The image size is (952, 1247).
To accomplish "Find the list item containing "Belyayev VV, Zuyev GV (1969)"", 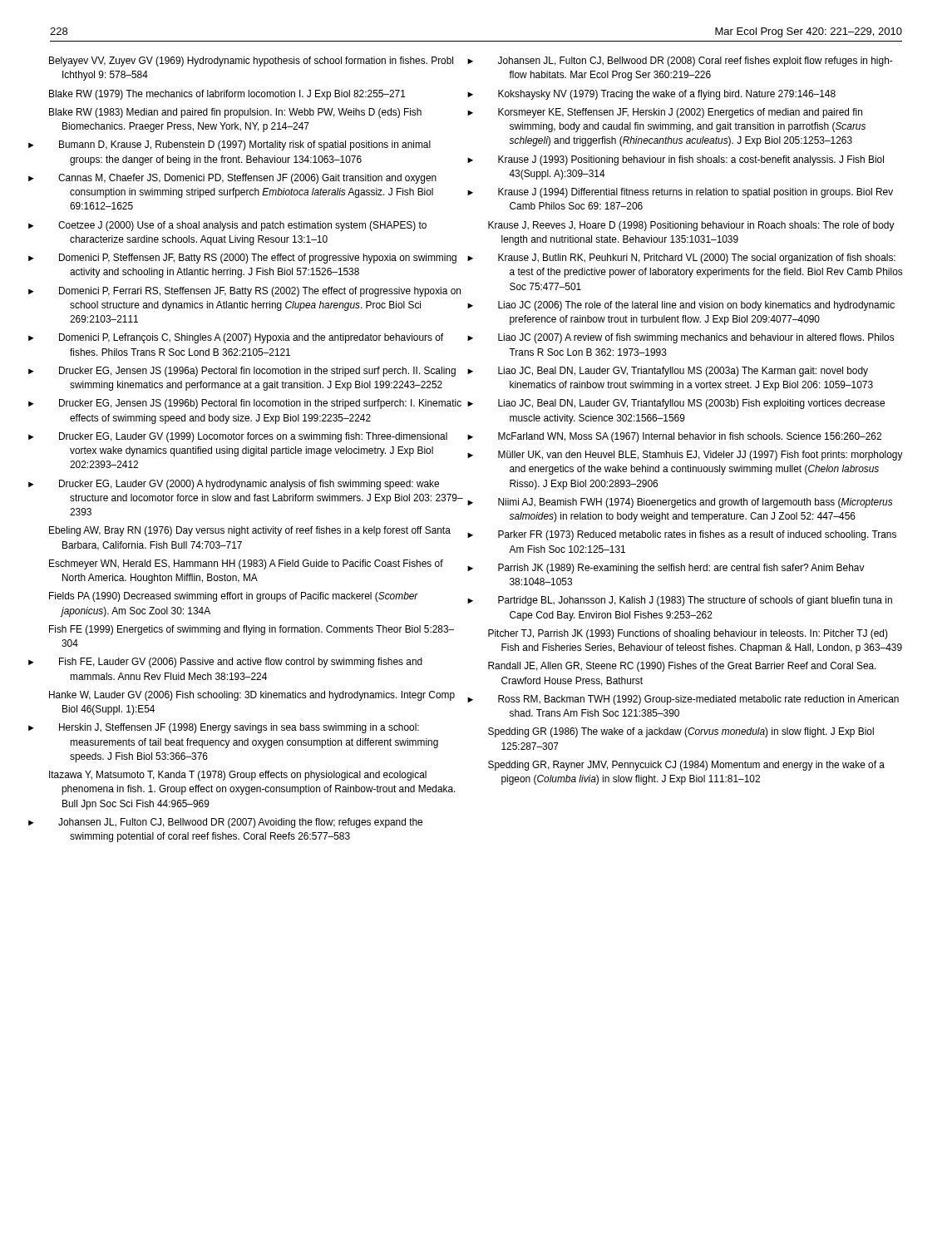I will (x=251, y=68).
